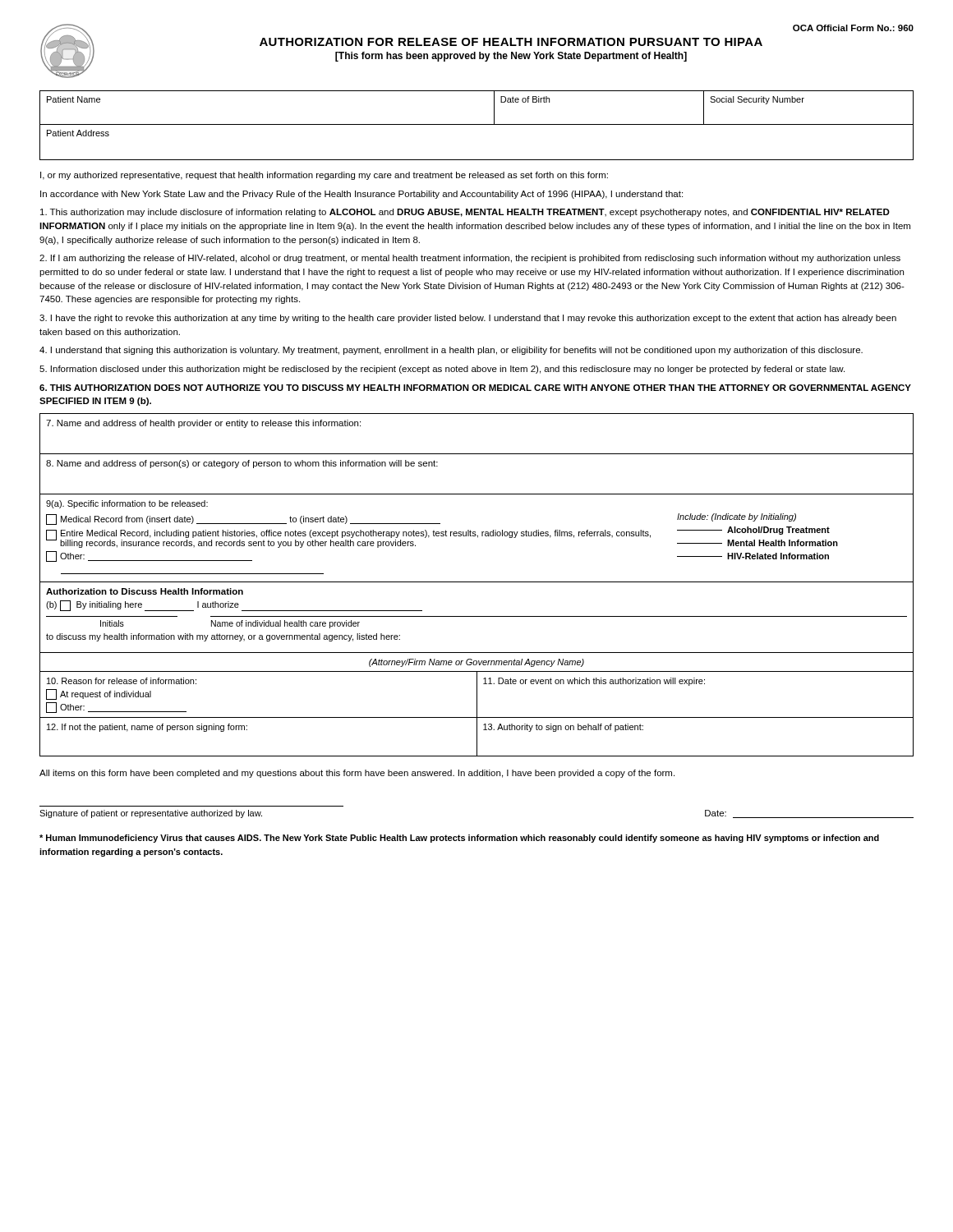Click on the table containing "Patient Name"
This screenshot has width=953, height=1232.
[476, 125]
